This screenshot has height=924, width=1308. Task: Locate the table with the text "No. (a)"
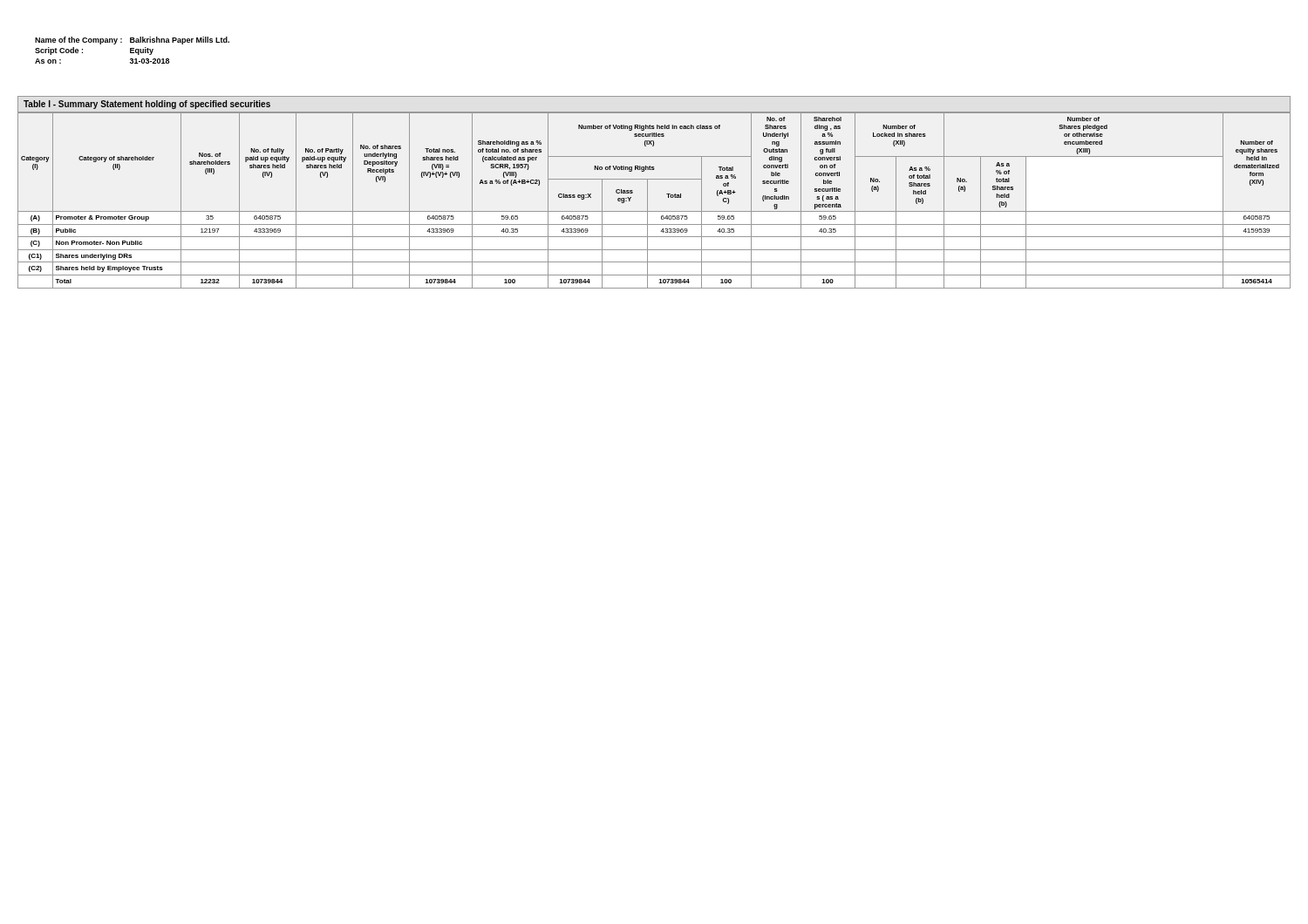click(654, 192)
